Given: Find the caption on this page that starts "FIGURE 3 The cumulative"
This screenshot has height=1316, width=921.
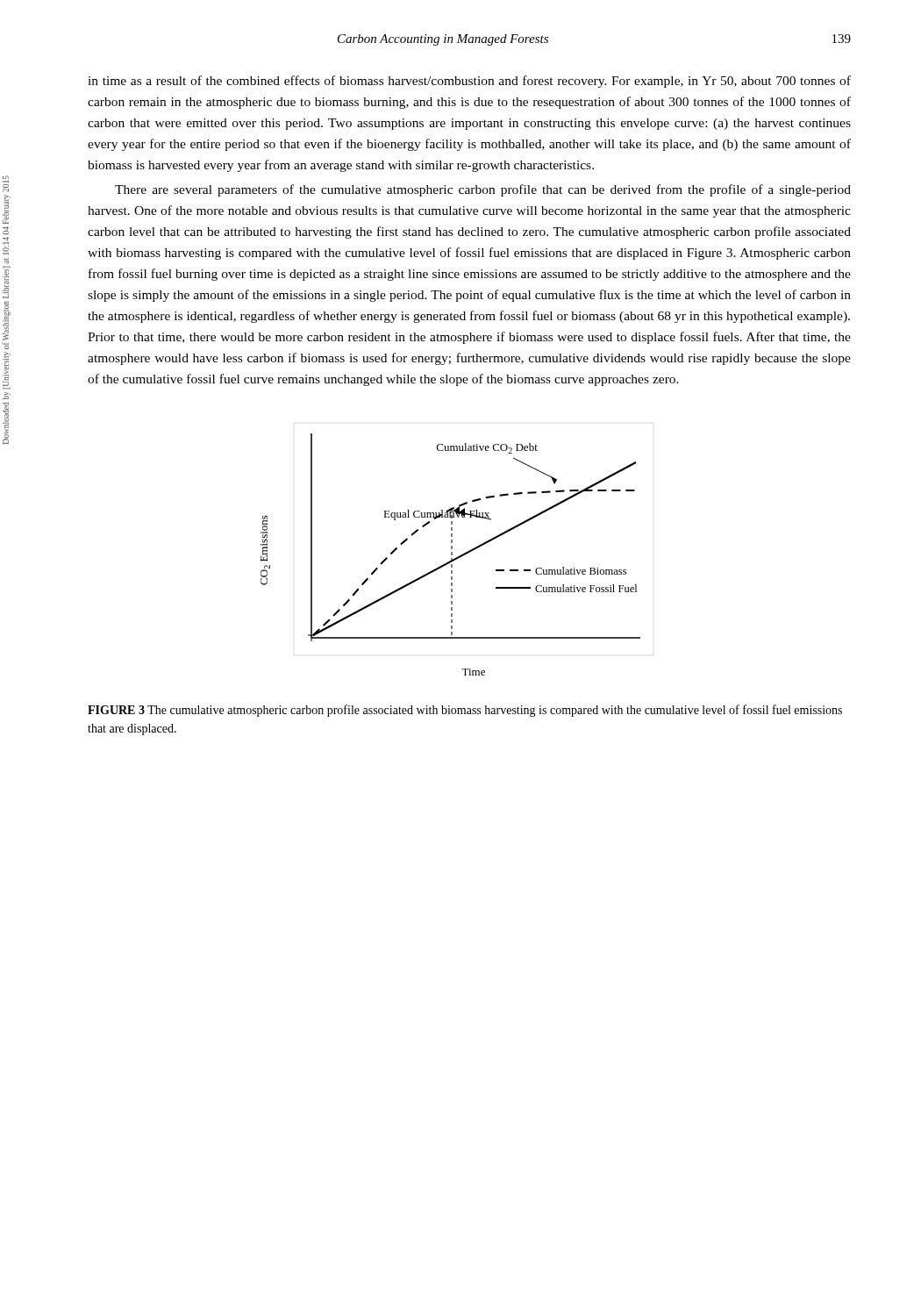Looking at the screenshot, I should pyautogui.click(x=465, y=719).
